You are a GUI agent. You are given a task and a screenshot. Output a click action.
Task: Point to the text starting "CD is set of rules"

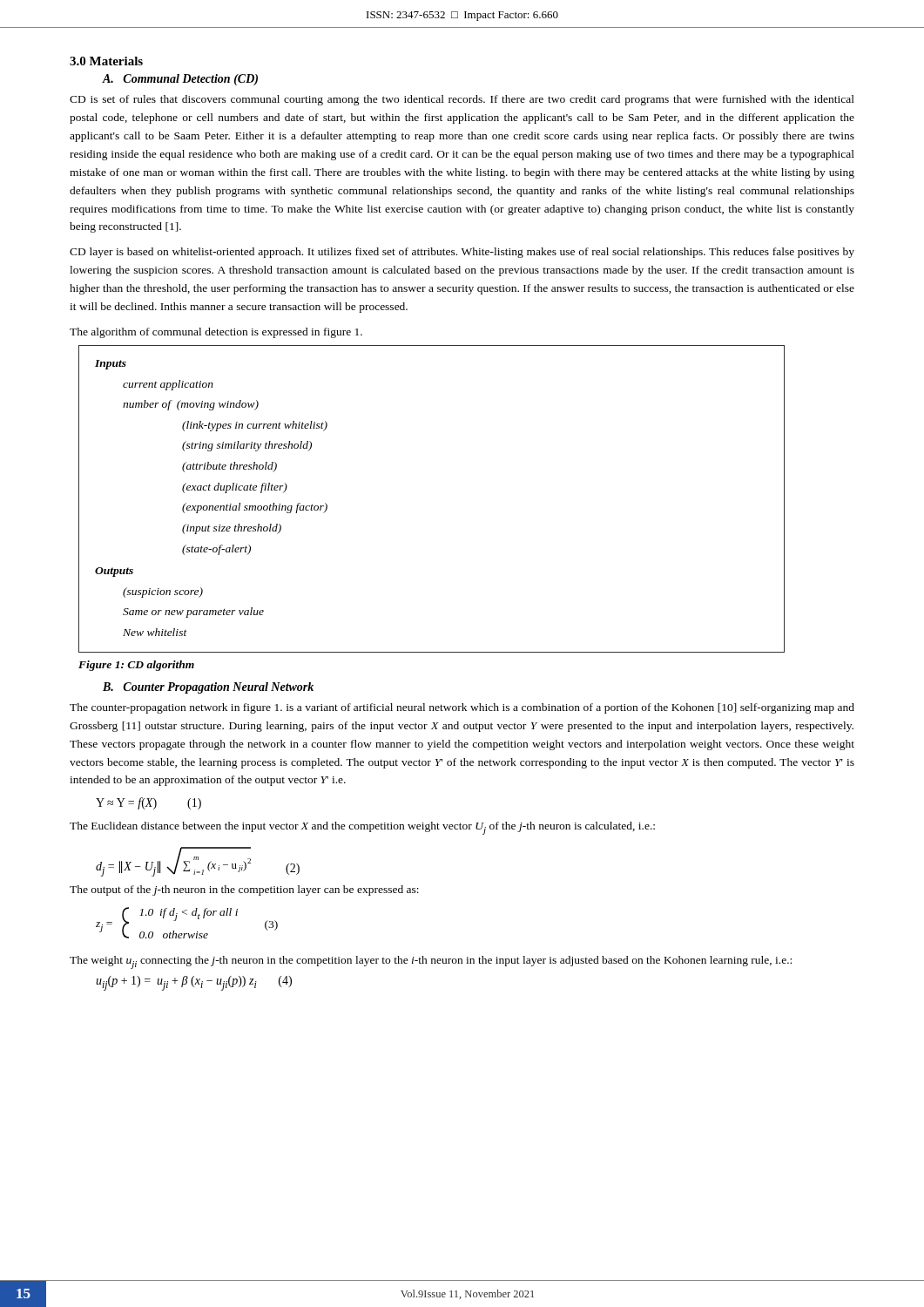pyautogui.click(x=462, y=163)
